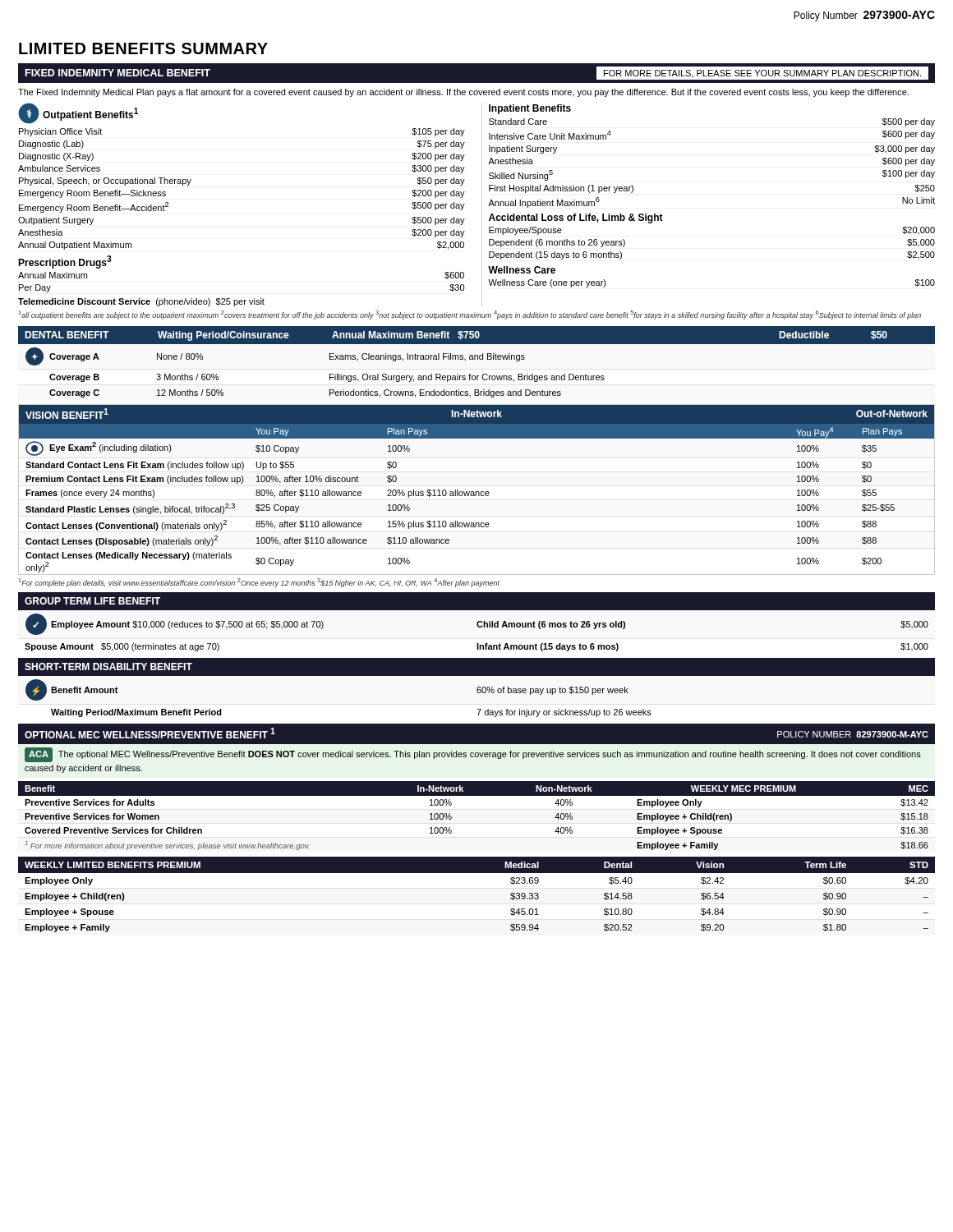The width and height of the screenshot is (953, 1232).
Task: Find the passage starting "⚡ Benefit Amount"
Action: coord(476,690)
